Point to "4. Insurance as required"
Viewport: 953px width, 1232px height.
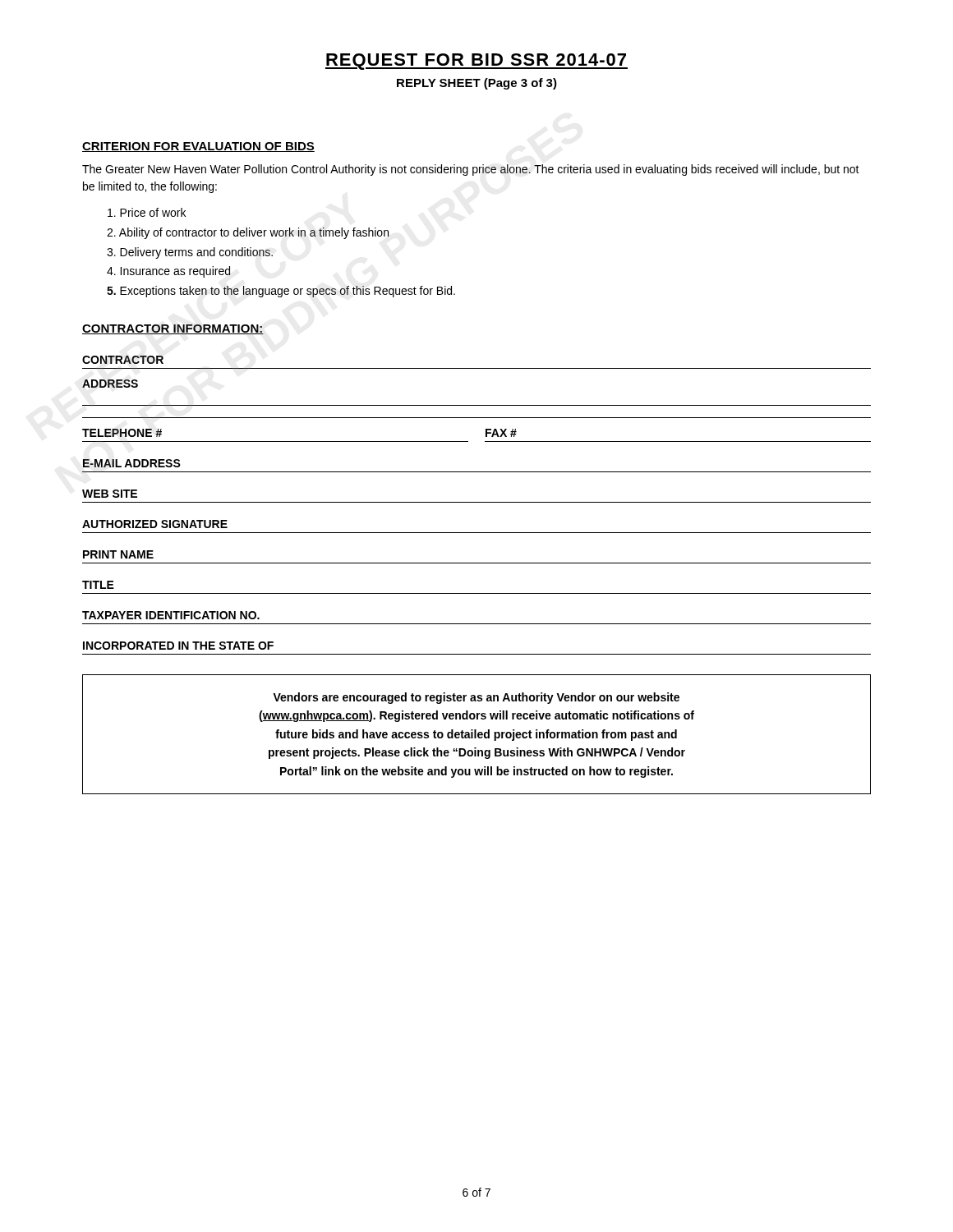169,271
